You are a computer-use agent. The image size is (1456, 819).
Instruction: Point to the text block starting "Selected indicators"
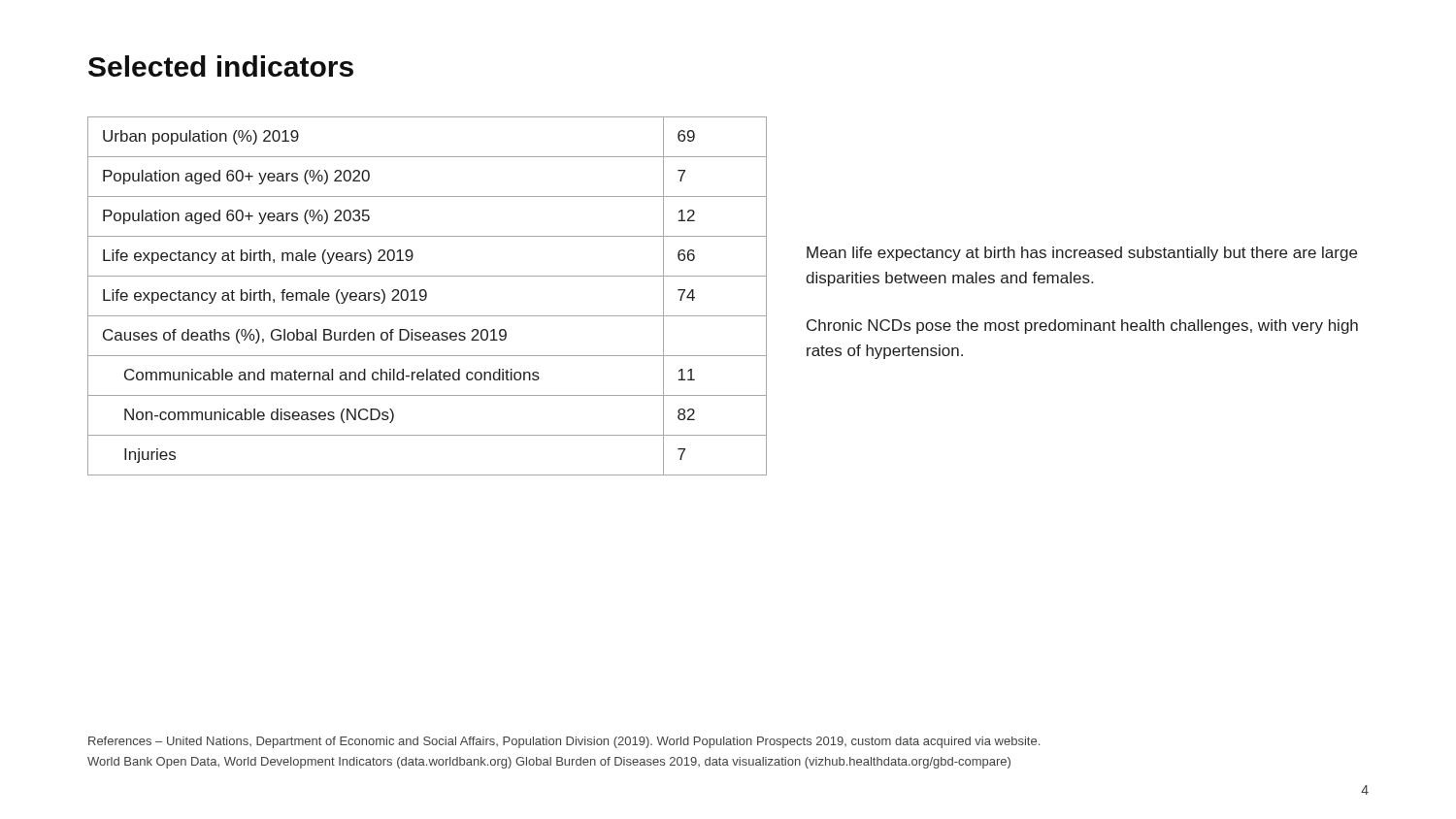[x=221, y=67]
